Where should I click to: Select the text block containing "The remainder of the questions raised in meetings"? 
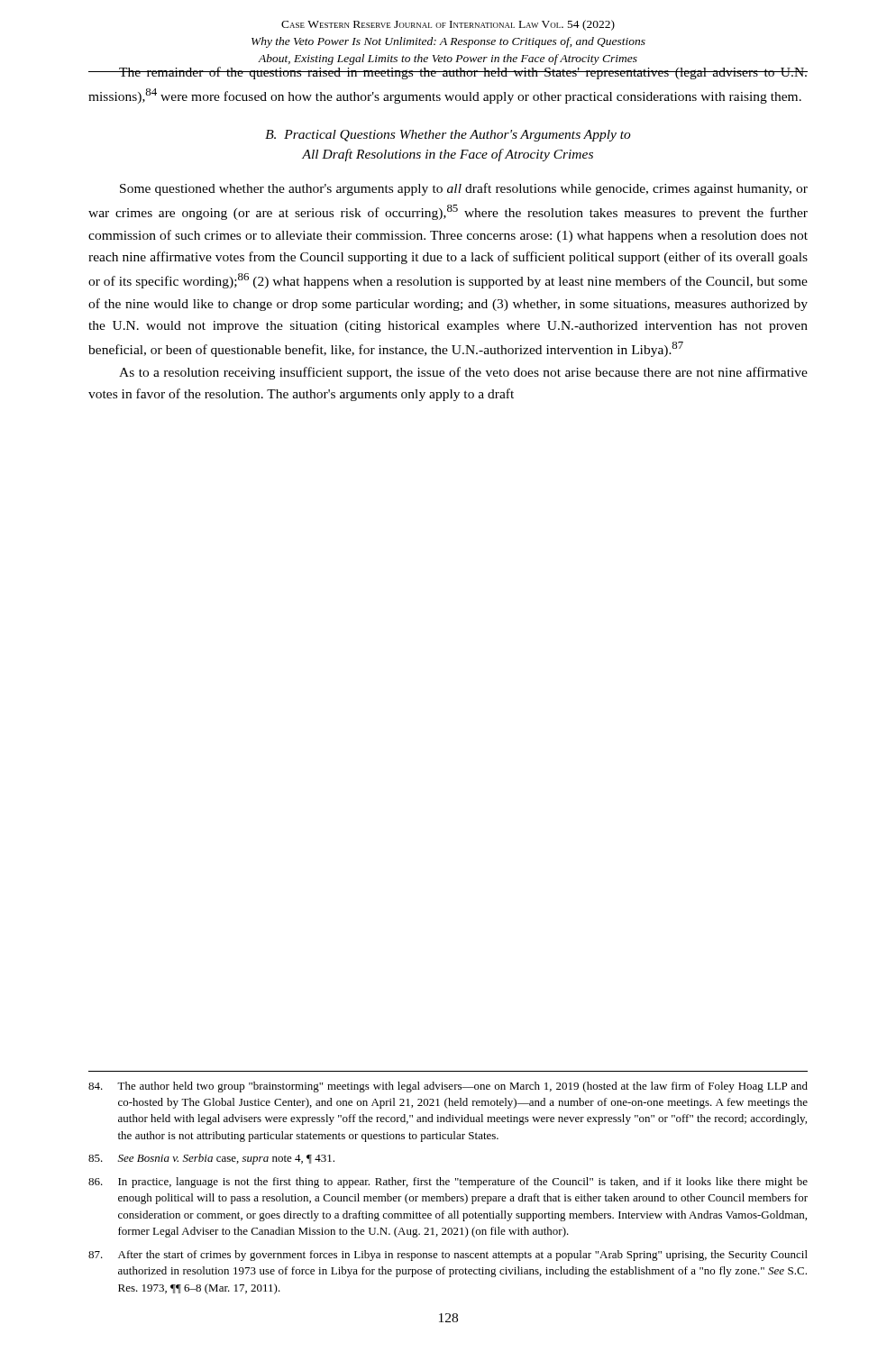click(x=448, y=84)
